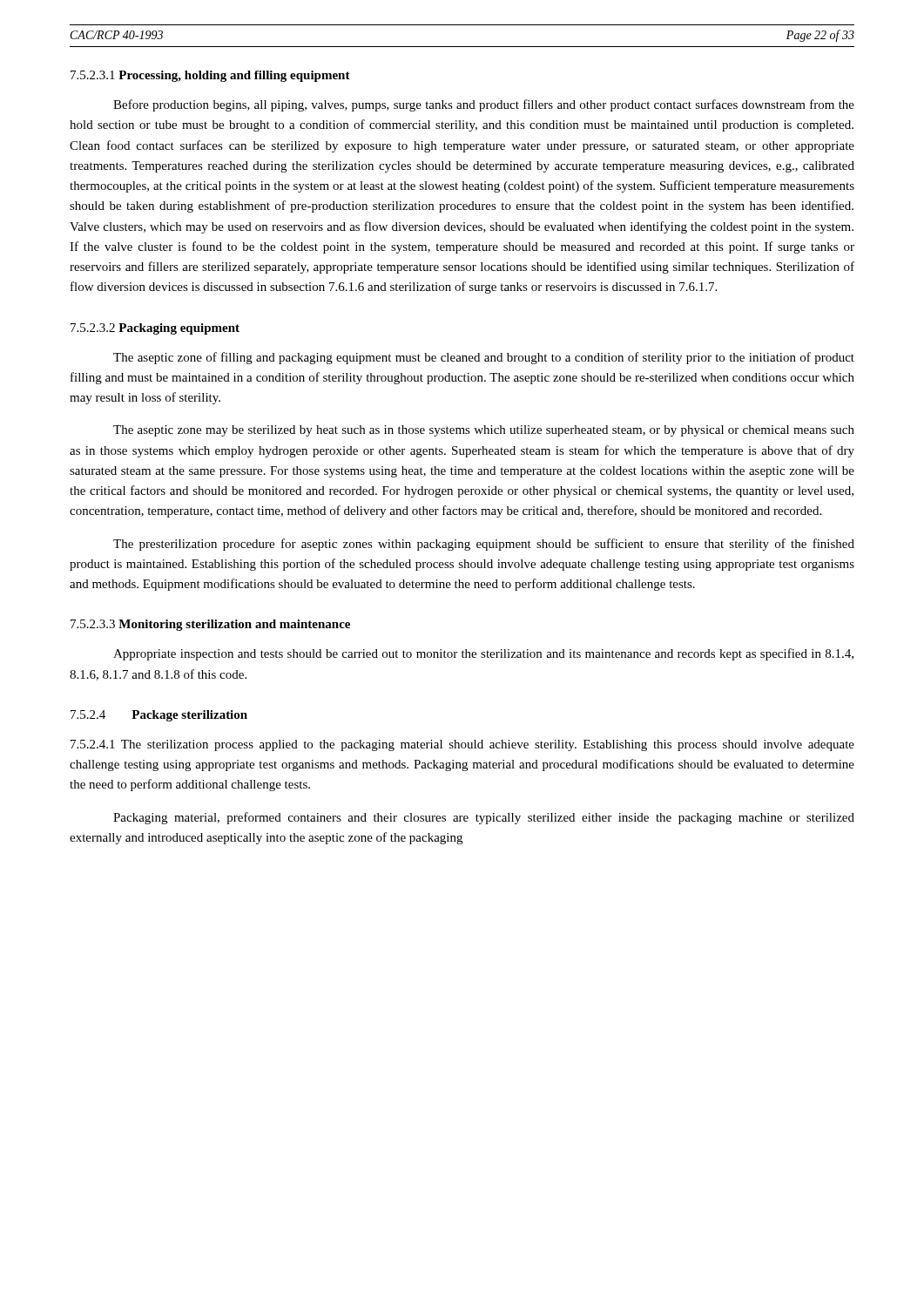This screenshot has height=1307, width=924.
Task: Find the block starting "The presterilization procedure for aseptic zones within packaging"
Action: (x=462, y=564)
